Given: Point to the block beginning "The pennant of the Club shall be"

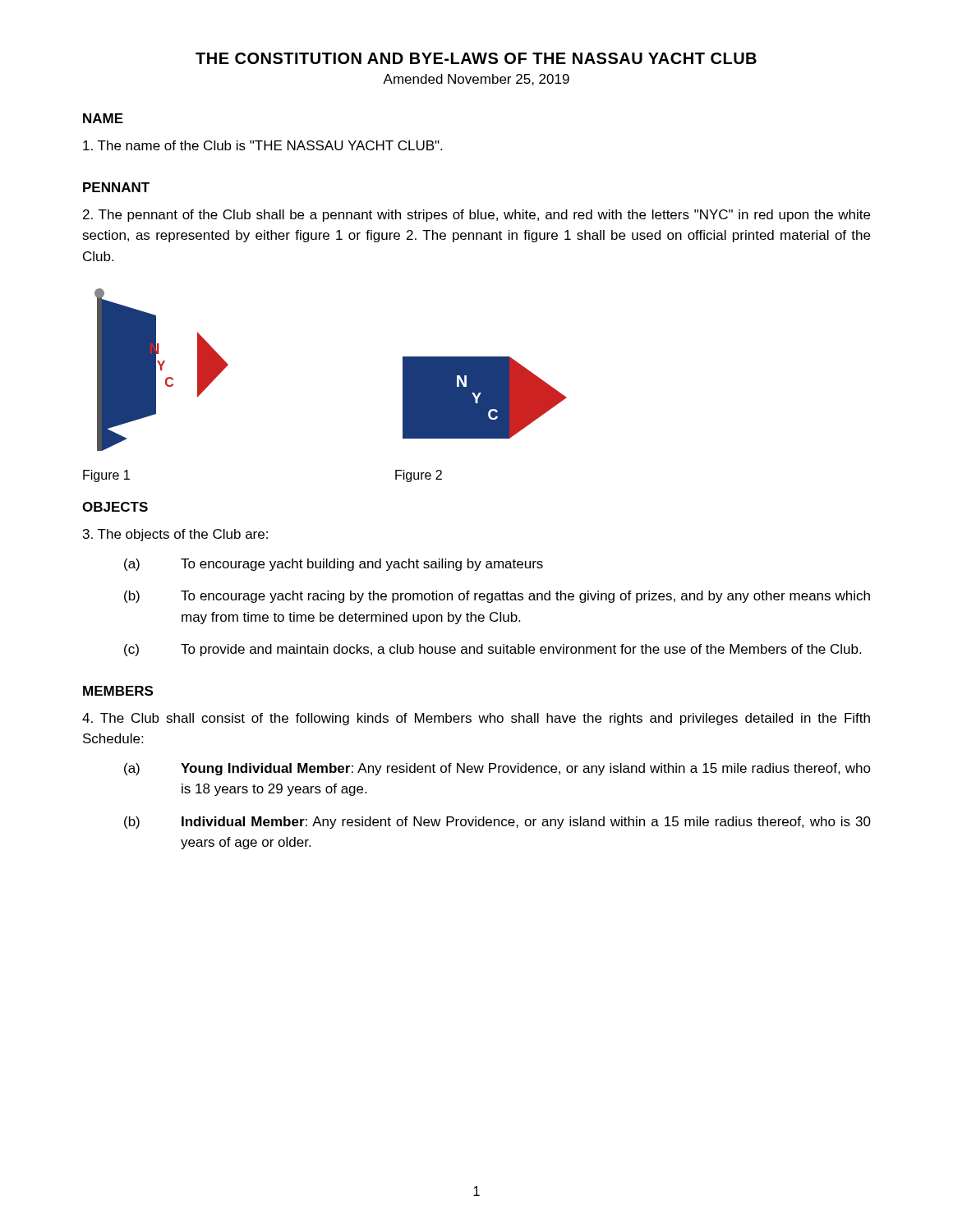Looking at the screenshot, I should (x=476, y=235).
